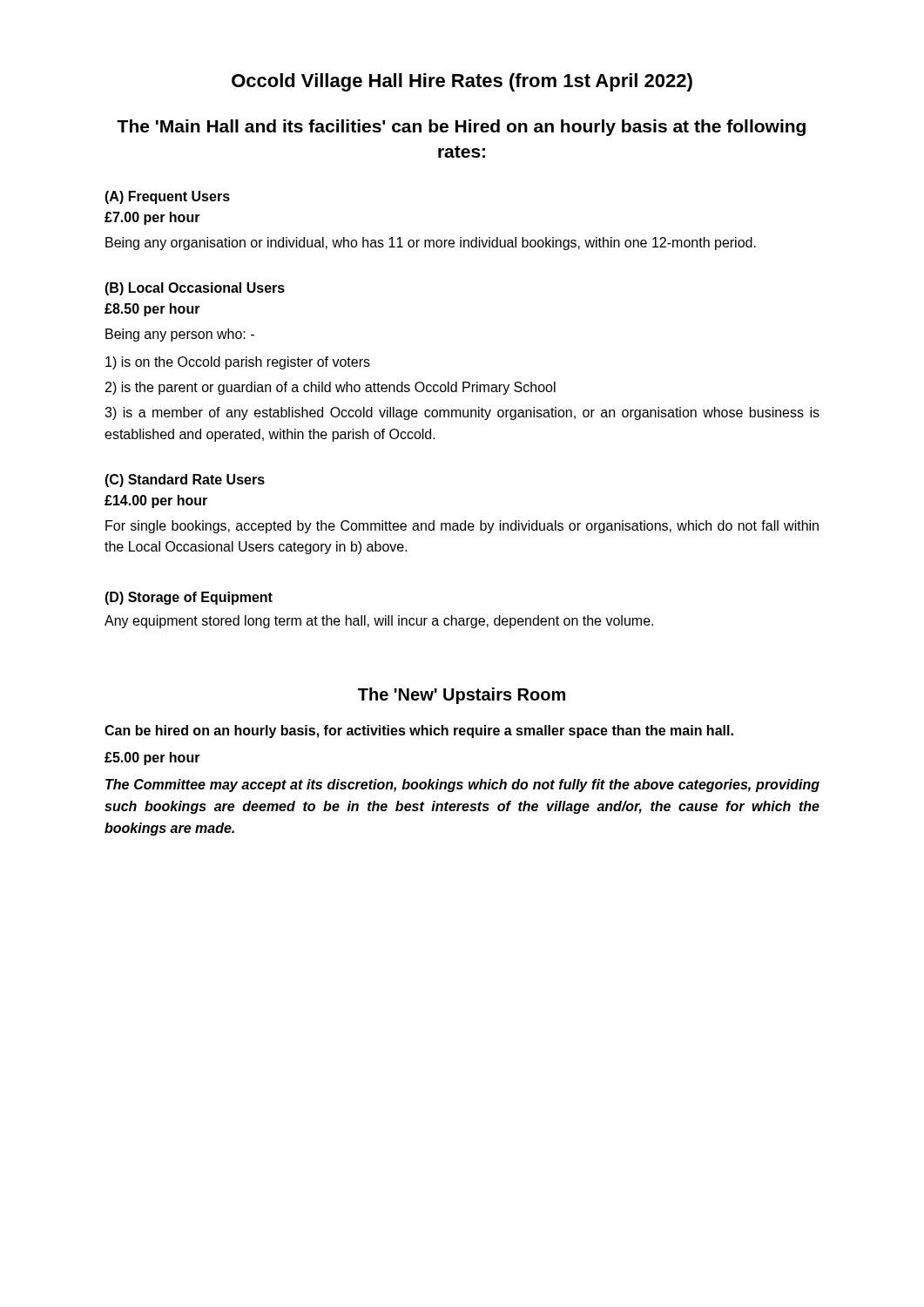924x1307 pixels.
Task: Locate the list item that reads "3) is a member of any"
Action: (462, 423)
